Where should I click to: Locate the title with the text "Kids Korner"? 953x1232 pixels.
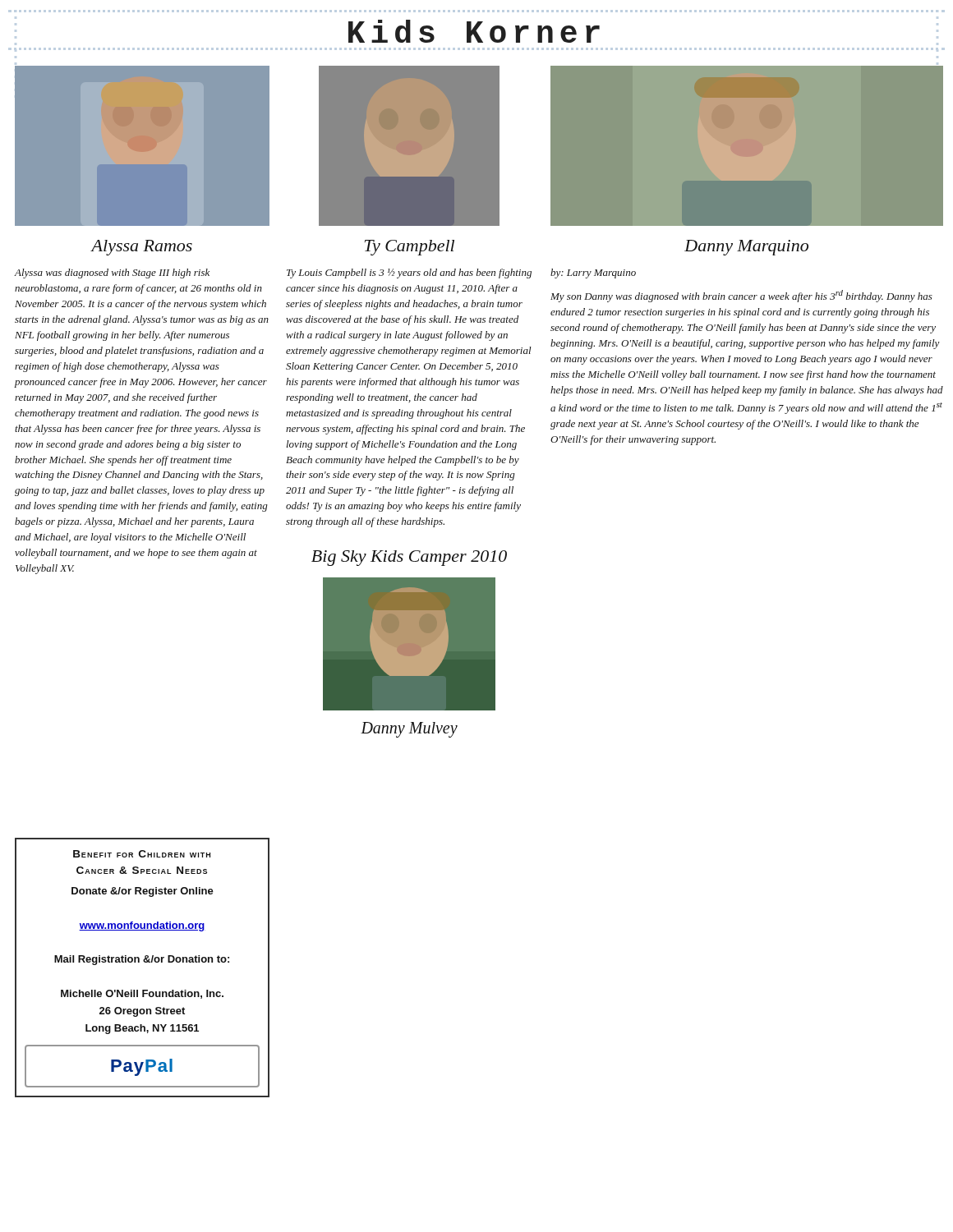(x=476, y=34)
